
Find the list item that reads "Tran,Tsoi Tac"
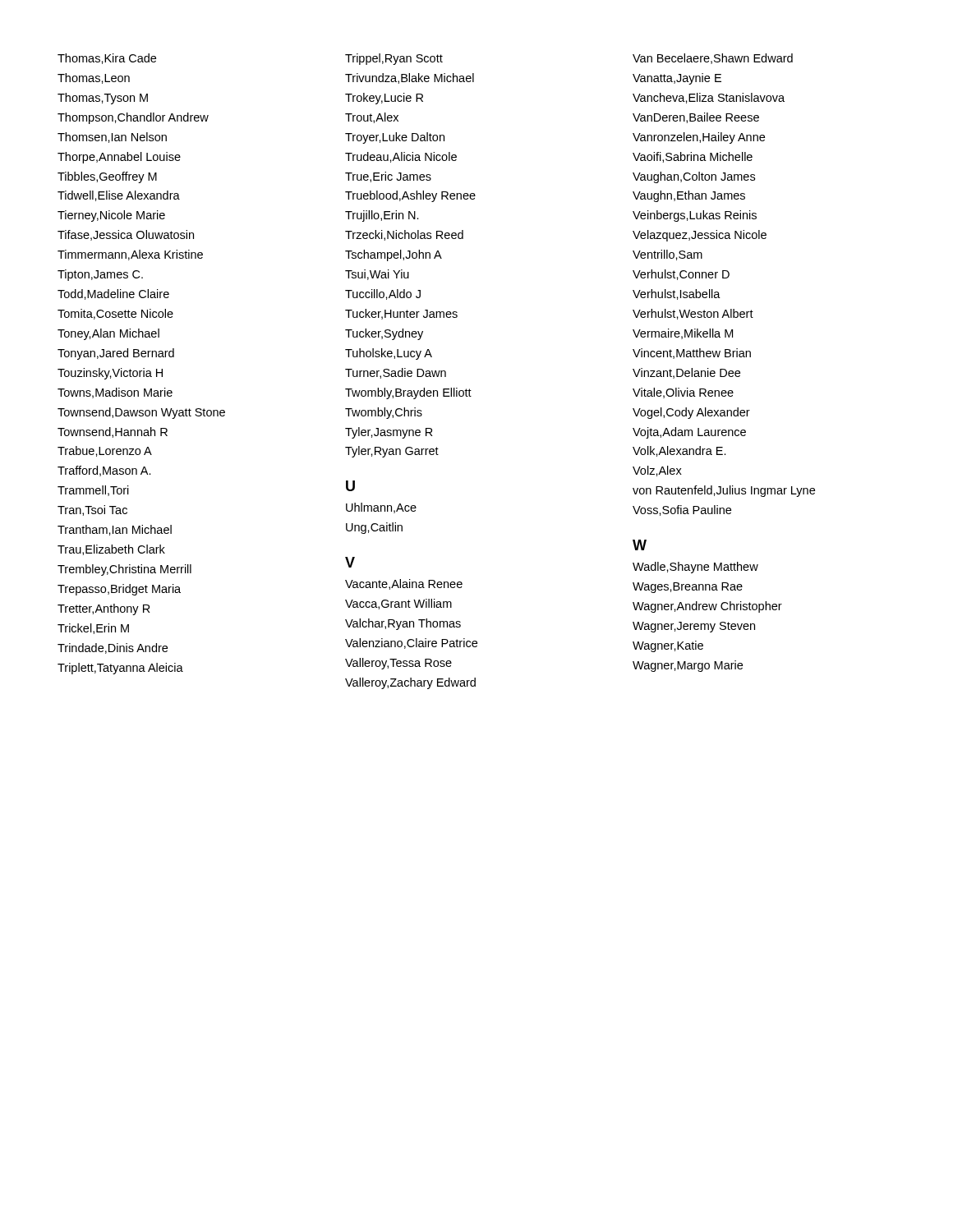pyautogui.click(x=93, y=510)
